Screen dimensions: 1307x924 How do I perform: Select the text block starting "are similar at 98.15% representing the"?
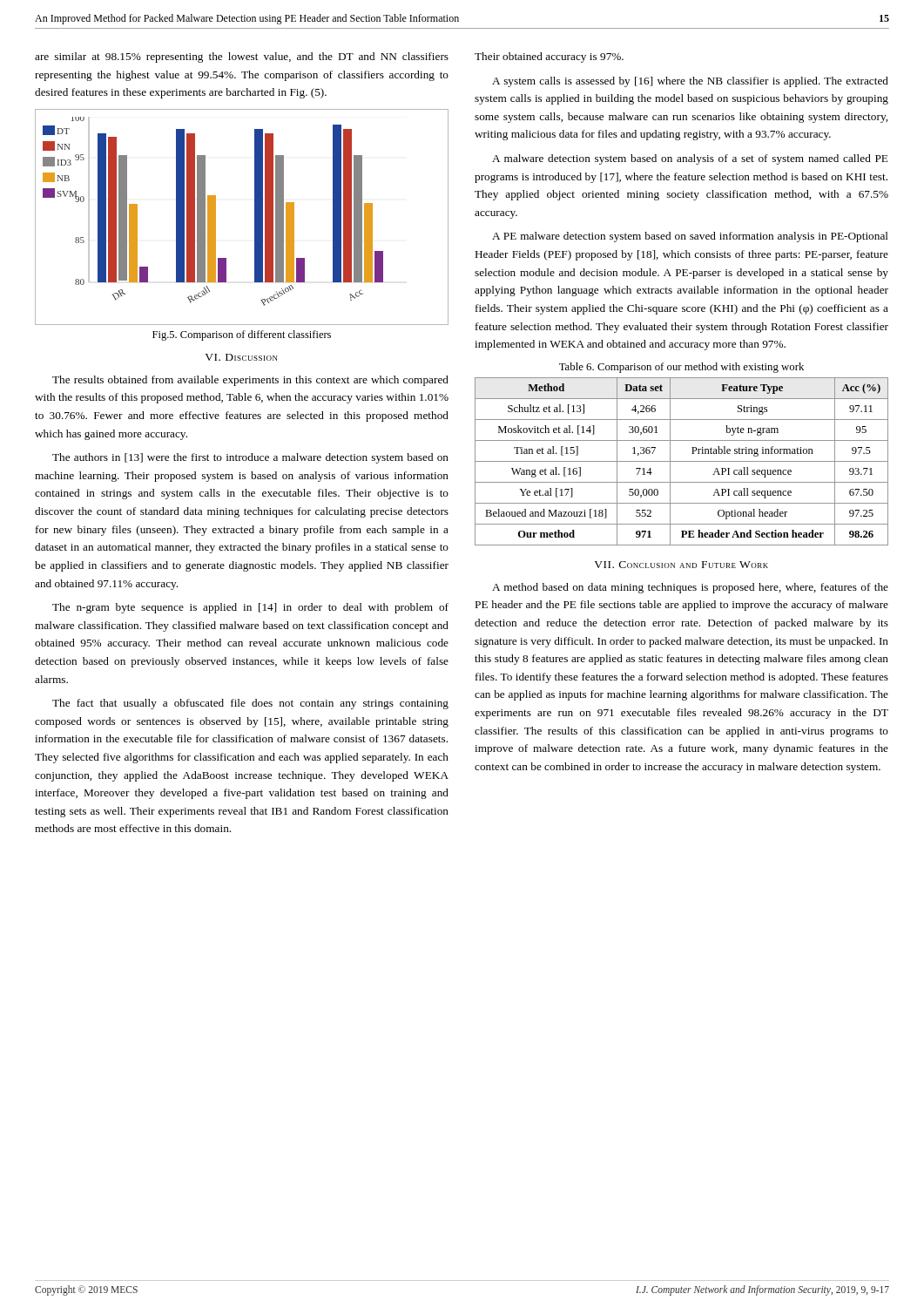pos(242,75)
